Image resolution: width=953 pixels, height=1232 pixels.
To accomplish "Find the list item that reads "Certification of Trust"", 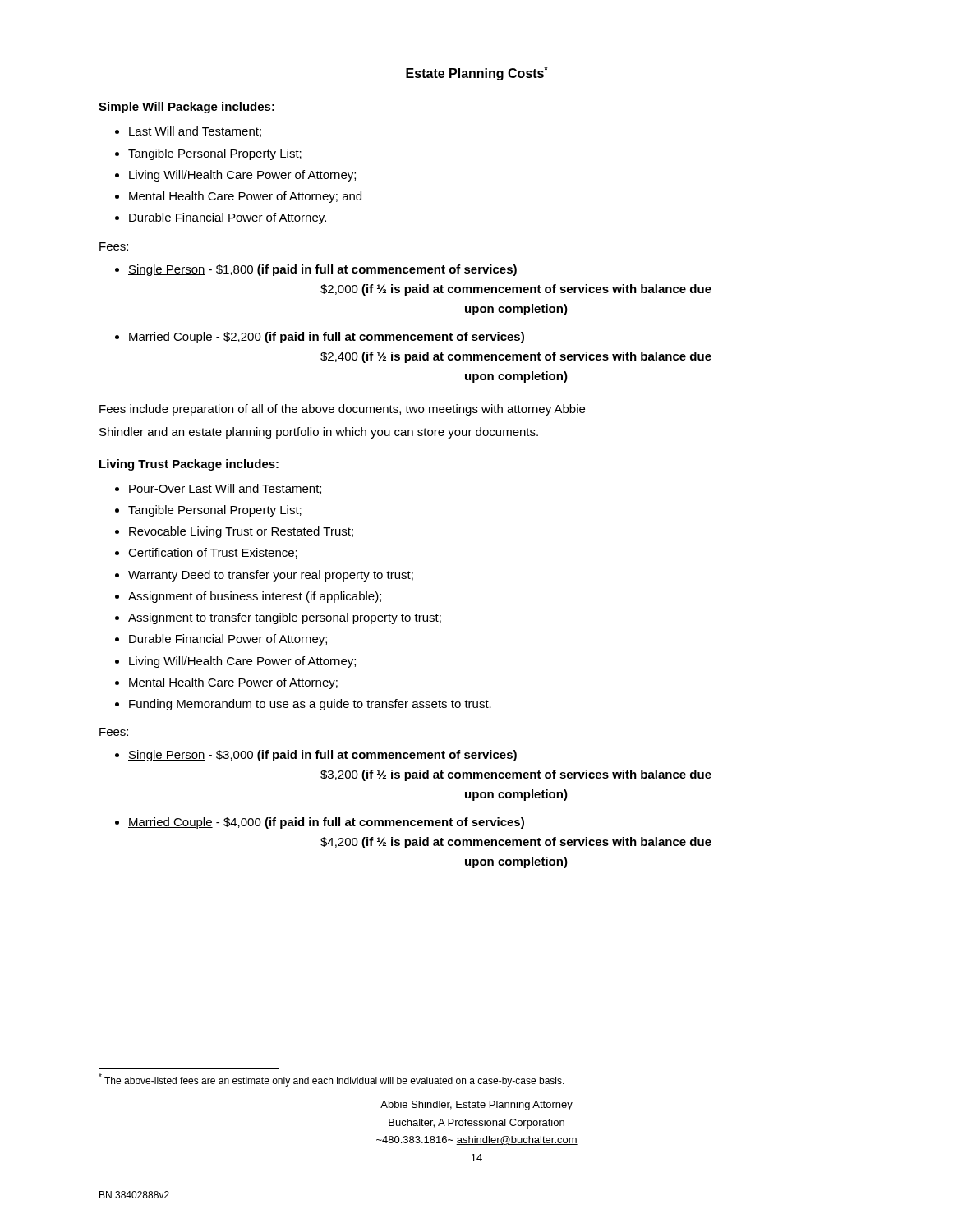I will coord(213,553).
